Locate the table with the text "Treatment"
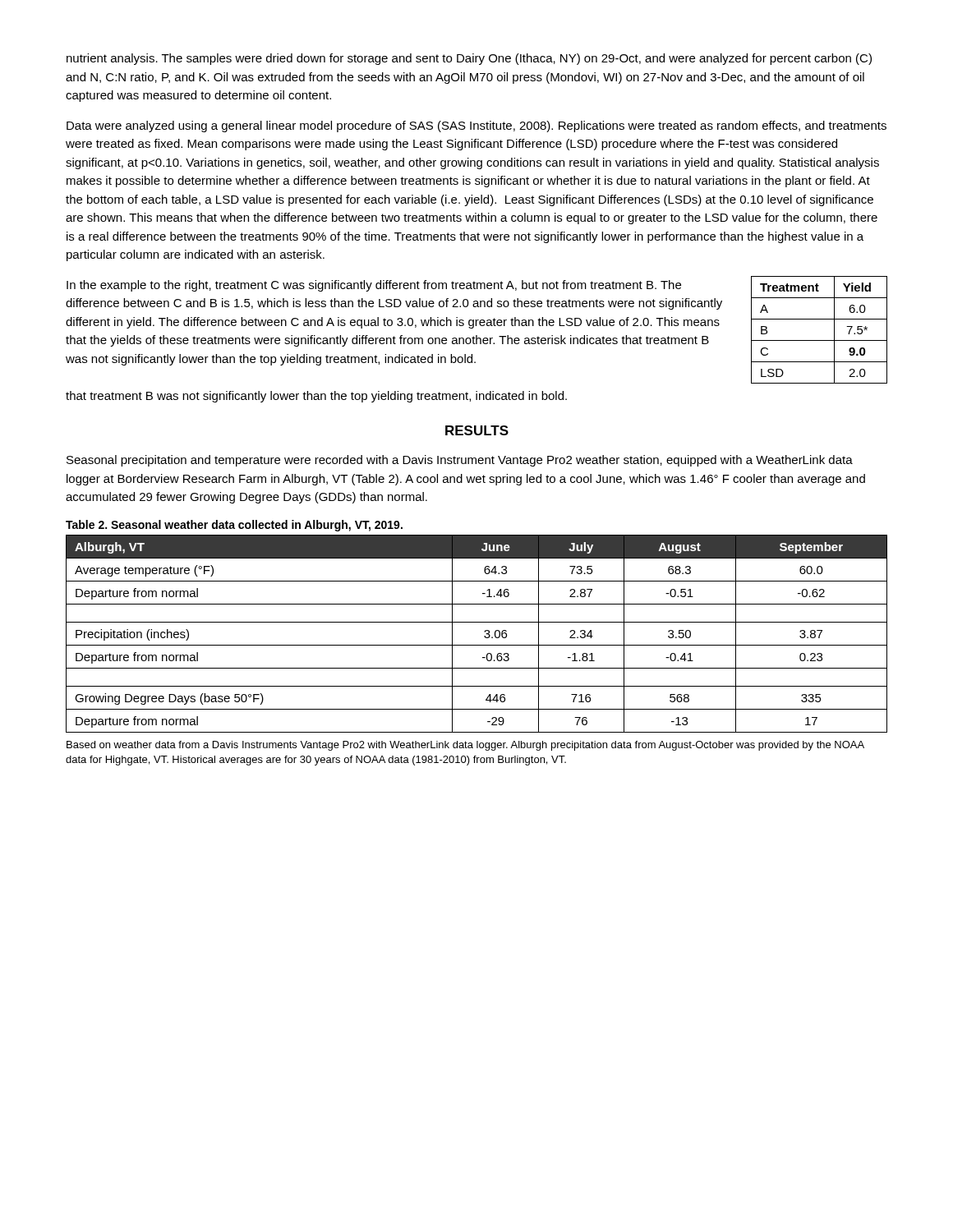 tap(819, 329)
